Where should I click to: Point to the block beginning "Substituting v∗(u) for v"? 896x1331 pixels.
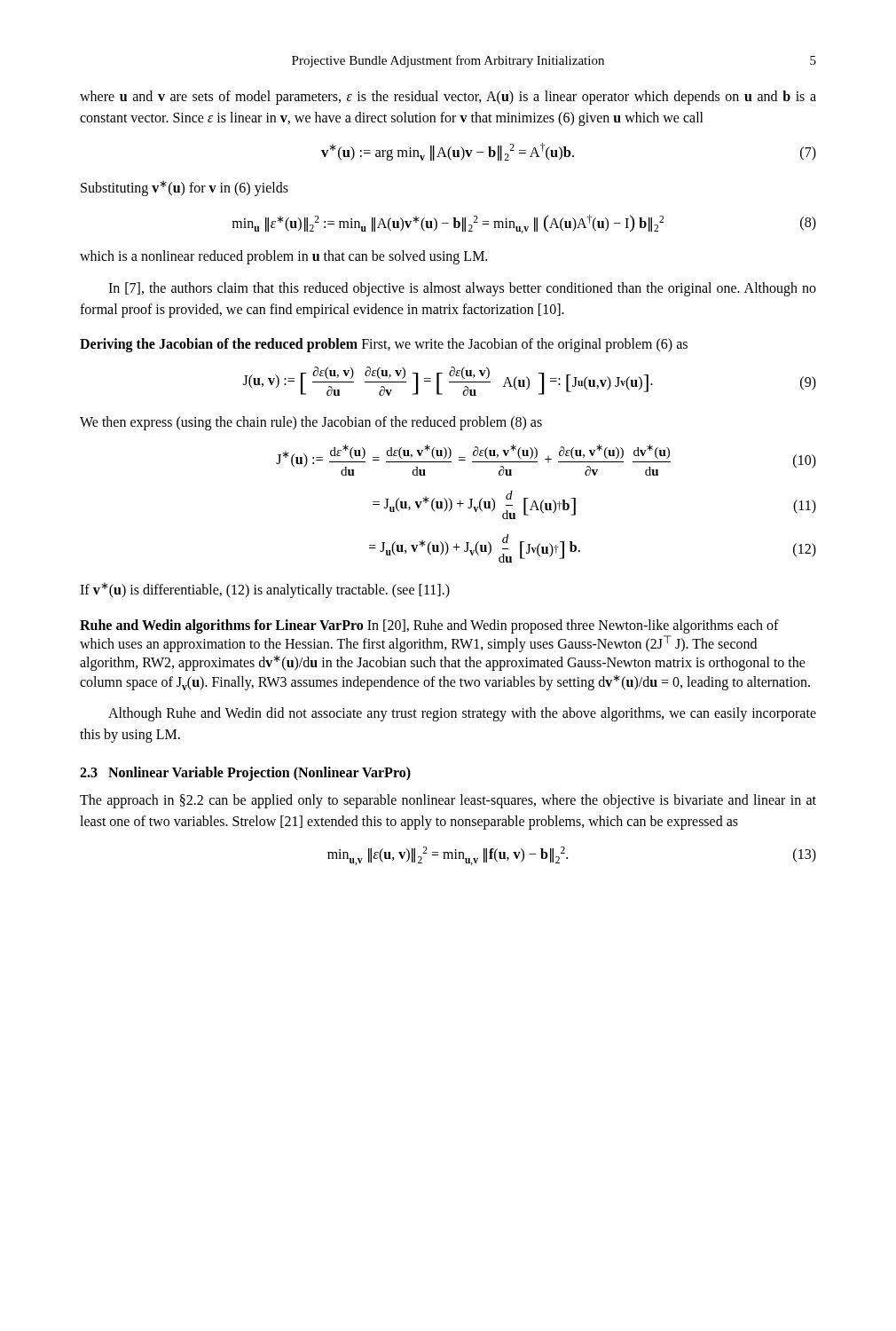tap(184, 187)
